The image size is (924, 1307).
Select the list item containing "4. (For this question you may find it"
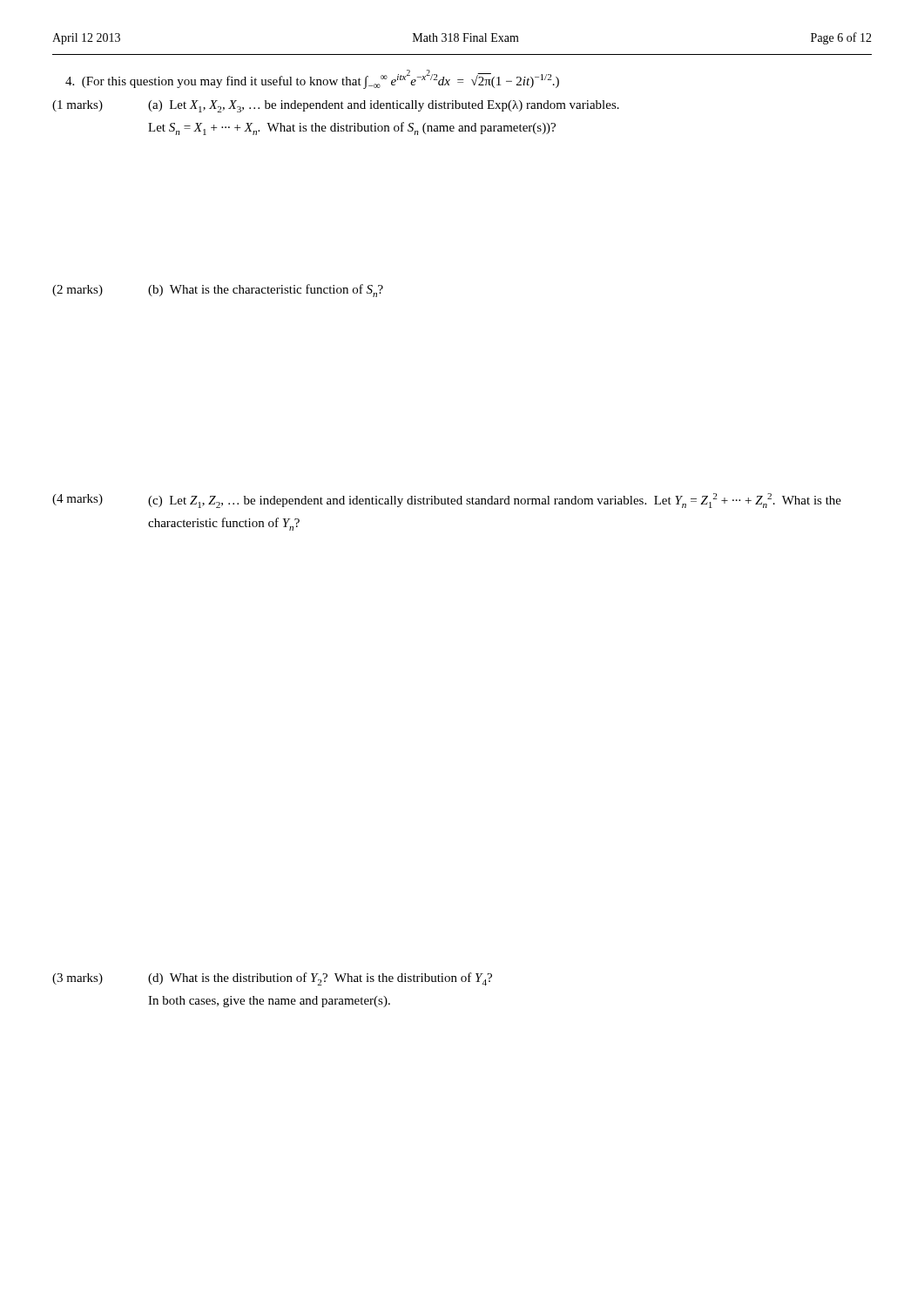306,79
